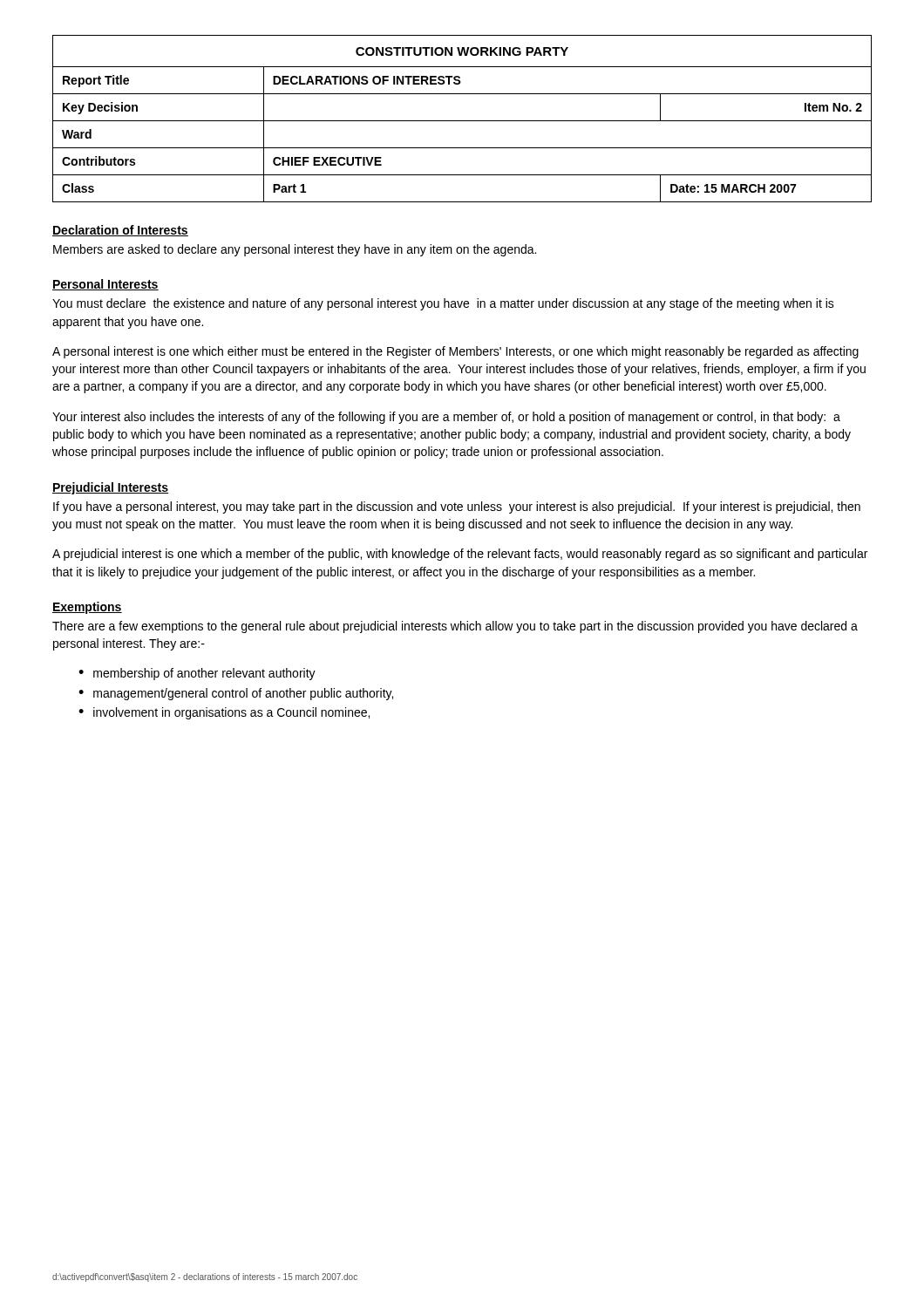Select the region starting "There are a few exemptions to the"
Screen dimensions: 1308x924
click(455, 635)
